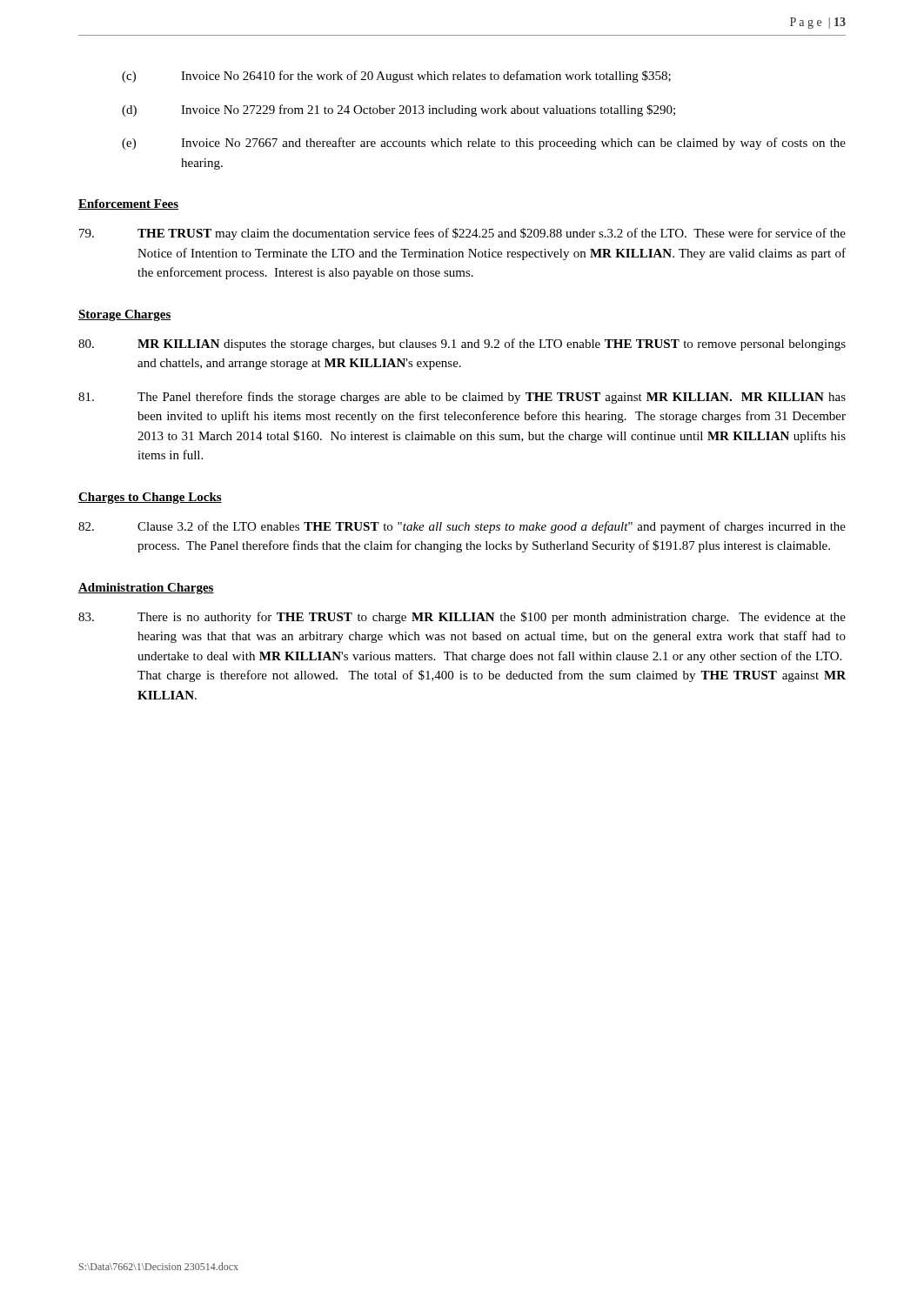This screenshot has width=924, height=1305.
Task: Locate the passage starting "THE TRUST may claim the documentation service"
Action: click(x=462, y=253)
